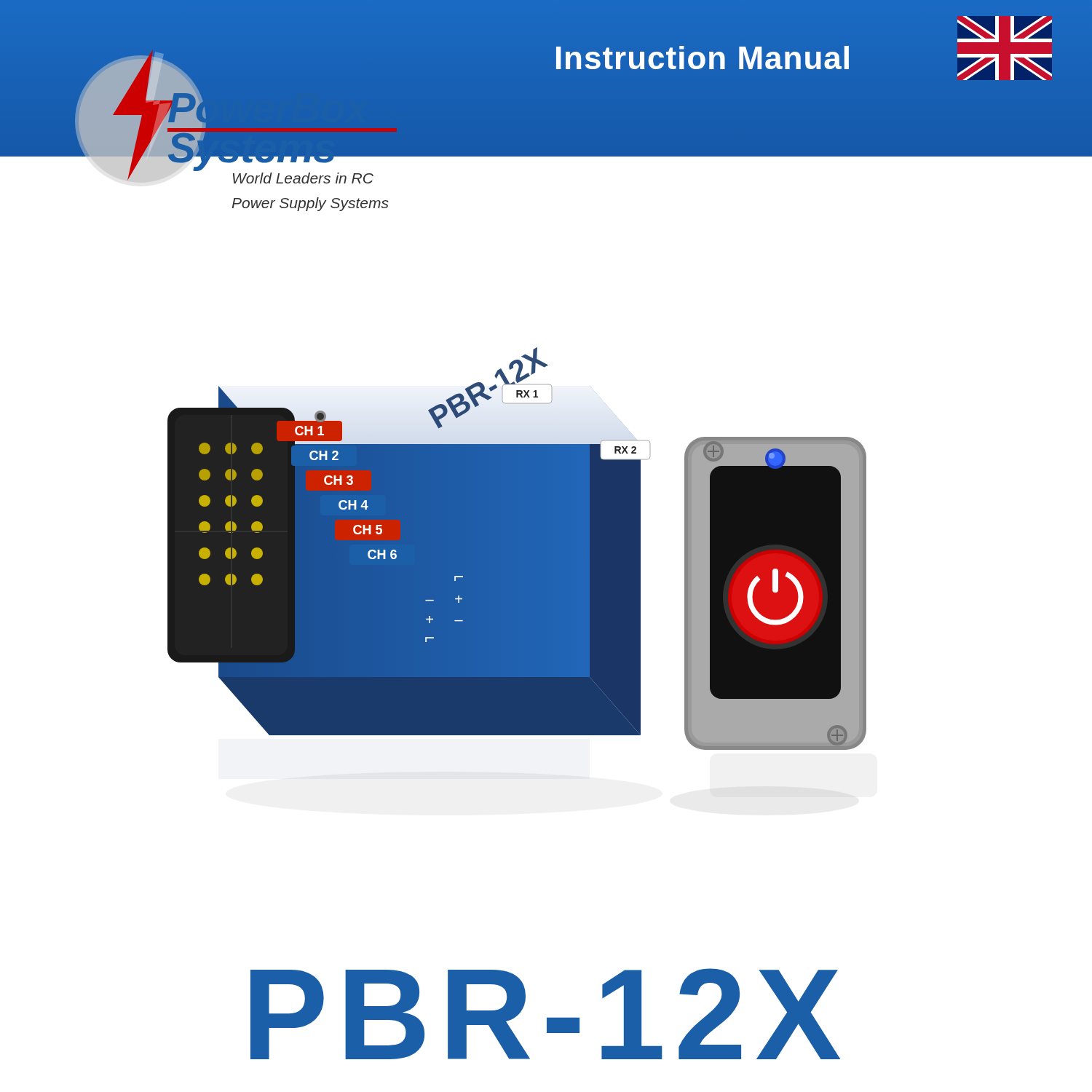Find the logo
This screenshot has width=1092, height=1092.
point(226,108)
